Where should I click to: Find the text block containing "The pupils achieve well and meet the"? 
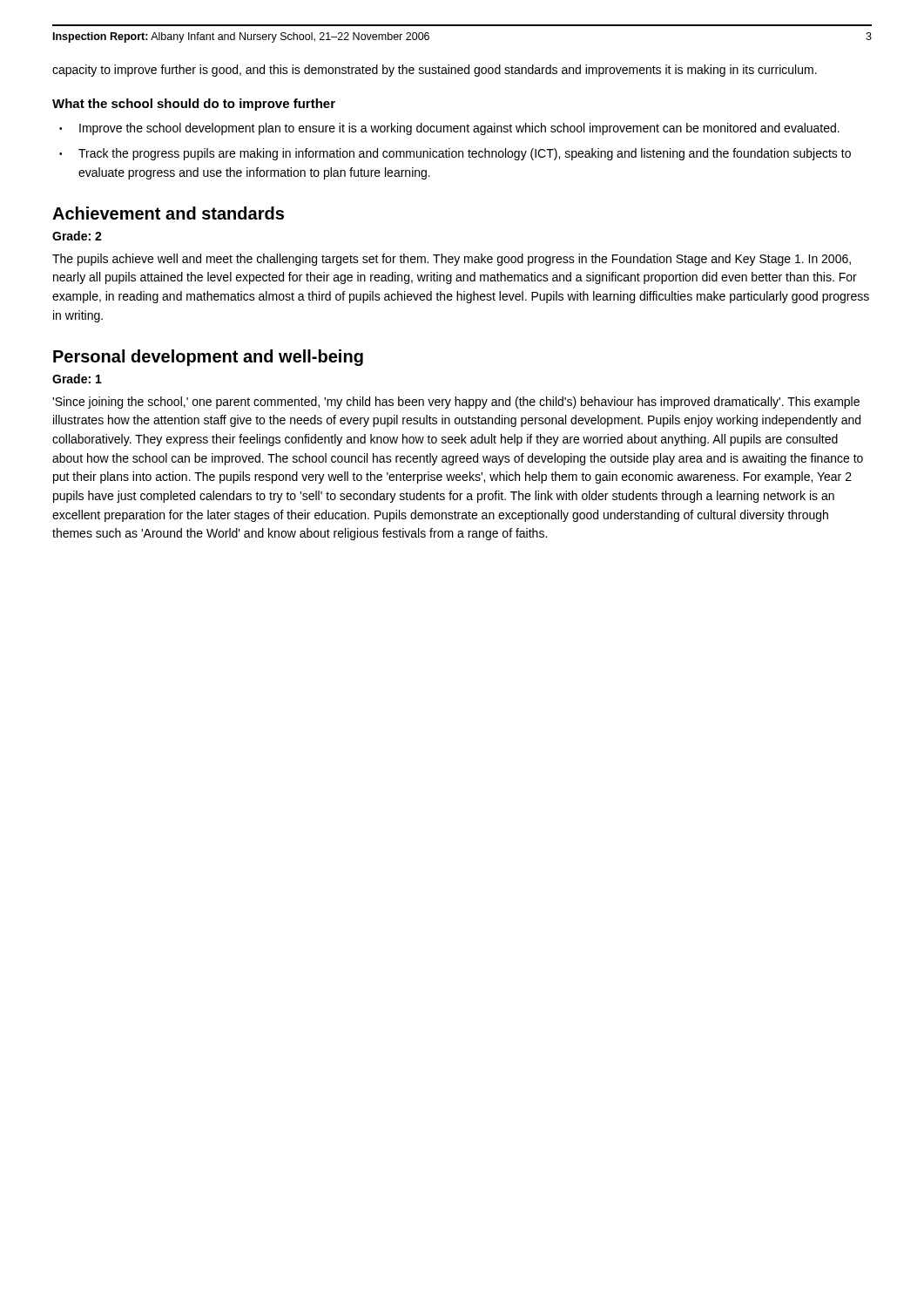coord(461,287)
